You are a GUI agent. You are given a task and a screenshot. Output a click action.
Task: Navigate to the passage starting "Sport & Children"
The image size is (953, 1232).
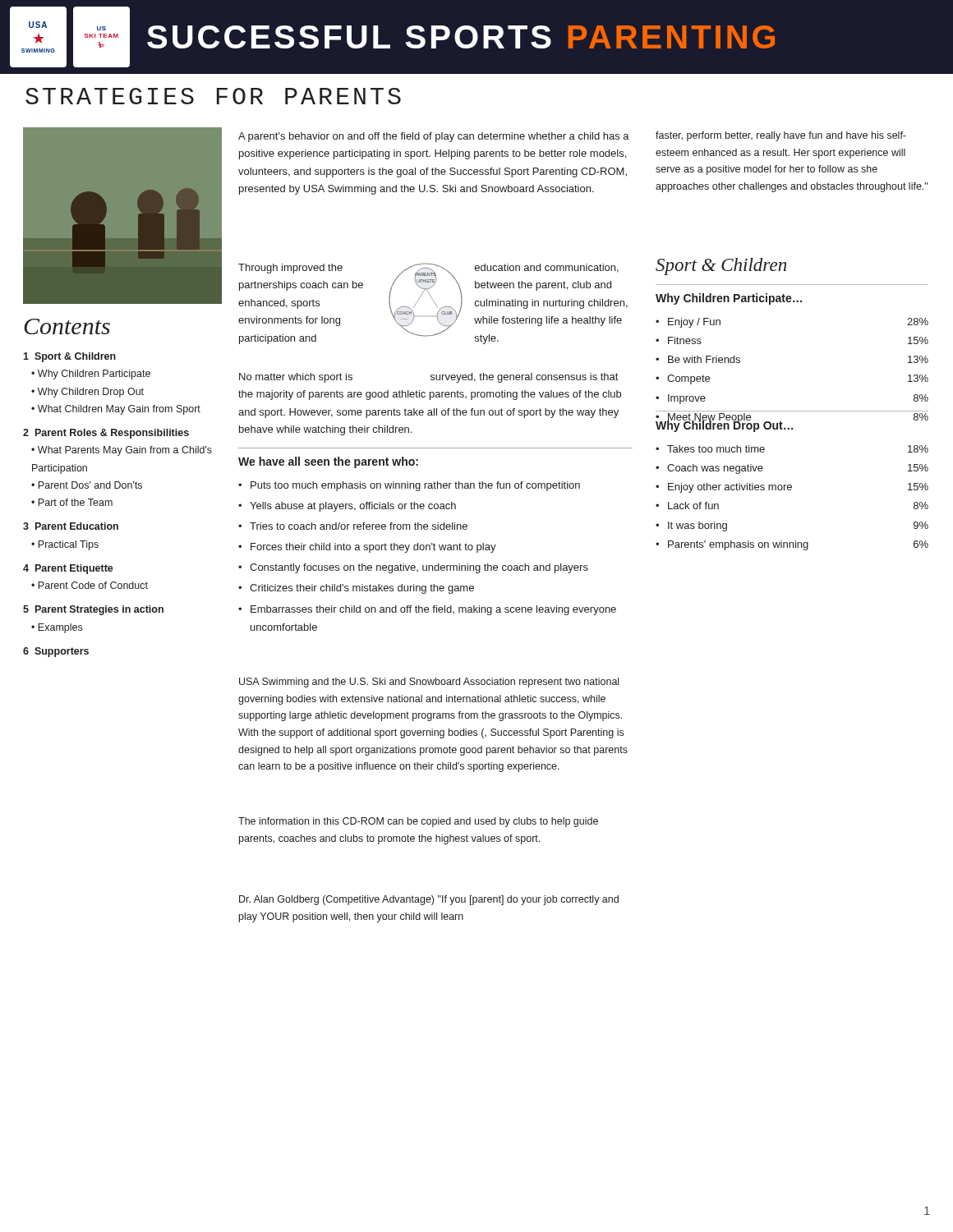pyautogui.click(x=721, y=265)
